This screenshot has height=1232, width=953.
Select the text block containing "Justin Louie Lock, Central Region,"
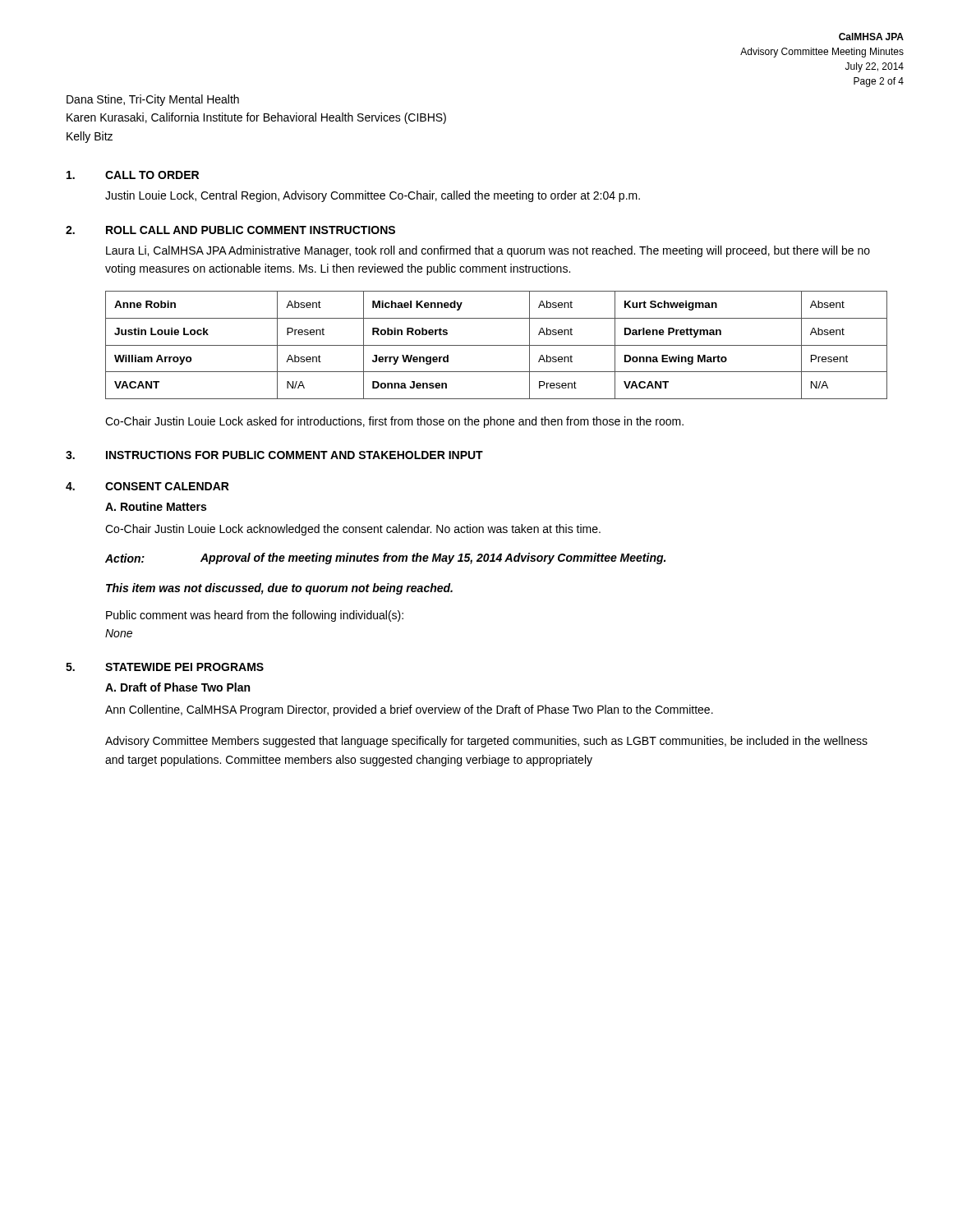tap(373, 196)
